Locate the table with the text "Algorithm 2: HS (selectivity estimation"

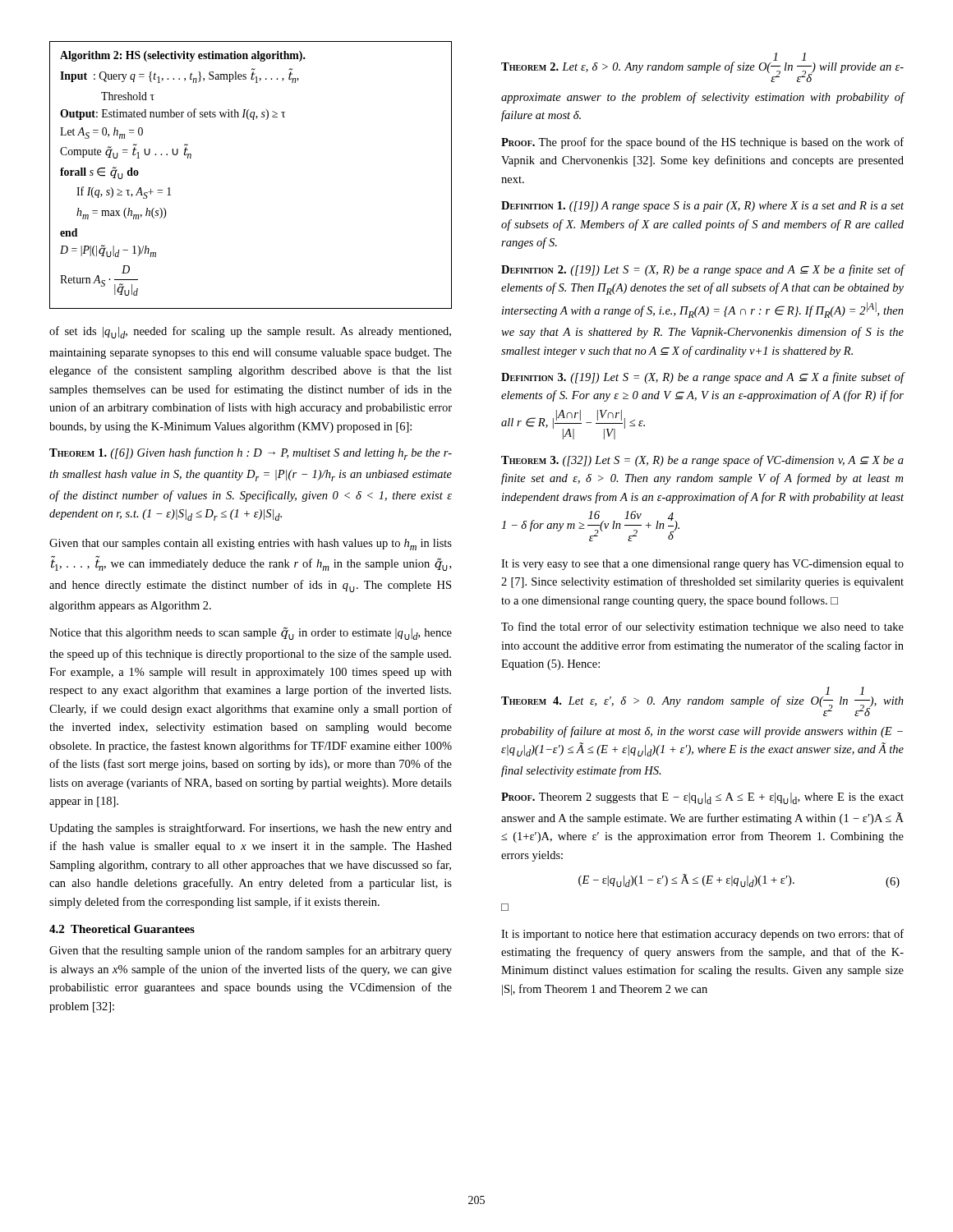[x=251, y=175]
